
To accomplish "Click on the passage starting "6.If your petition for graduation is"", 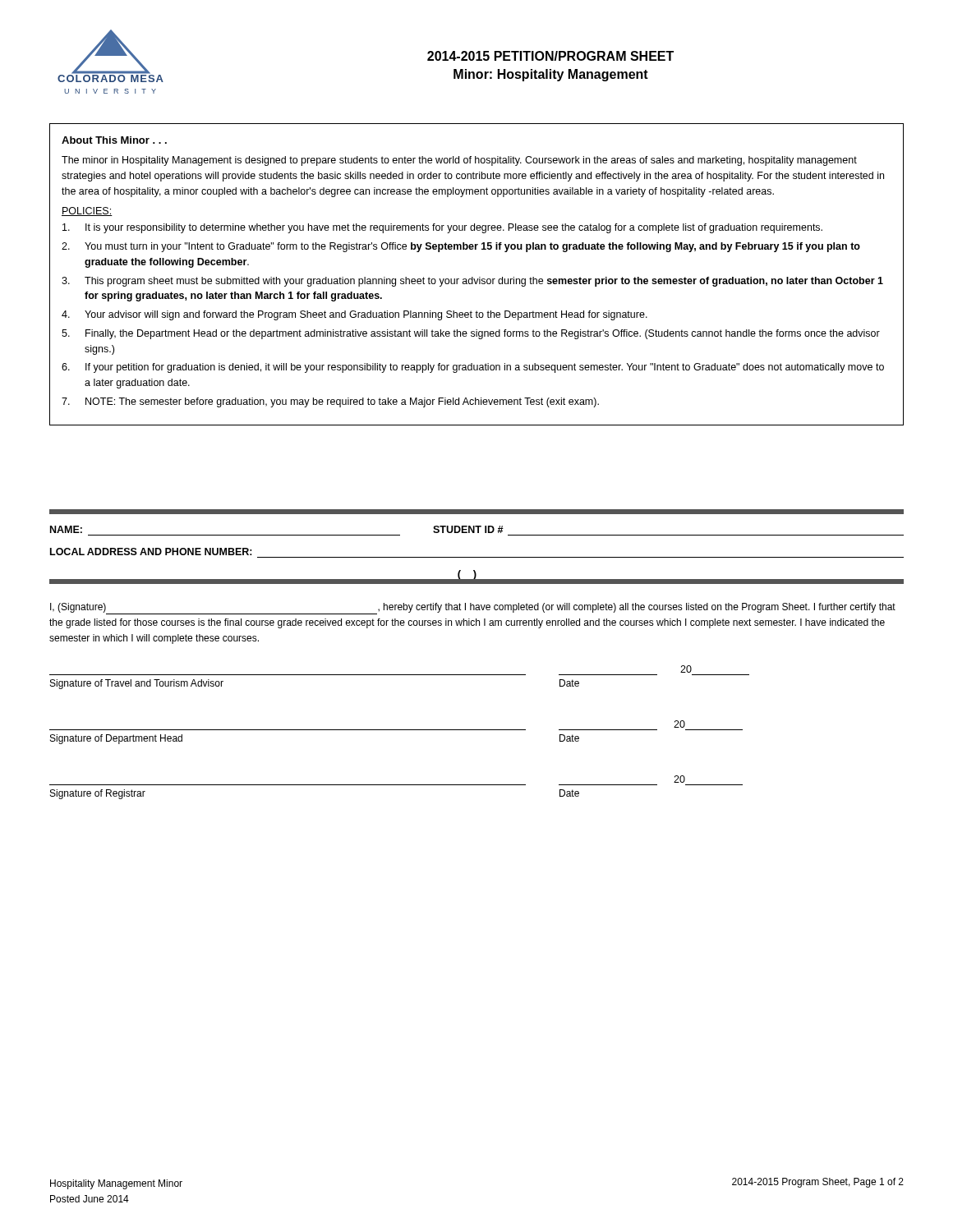I will click(476, 375).
